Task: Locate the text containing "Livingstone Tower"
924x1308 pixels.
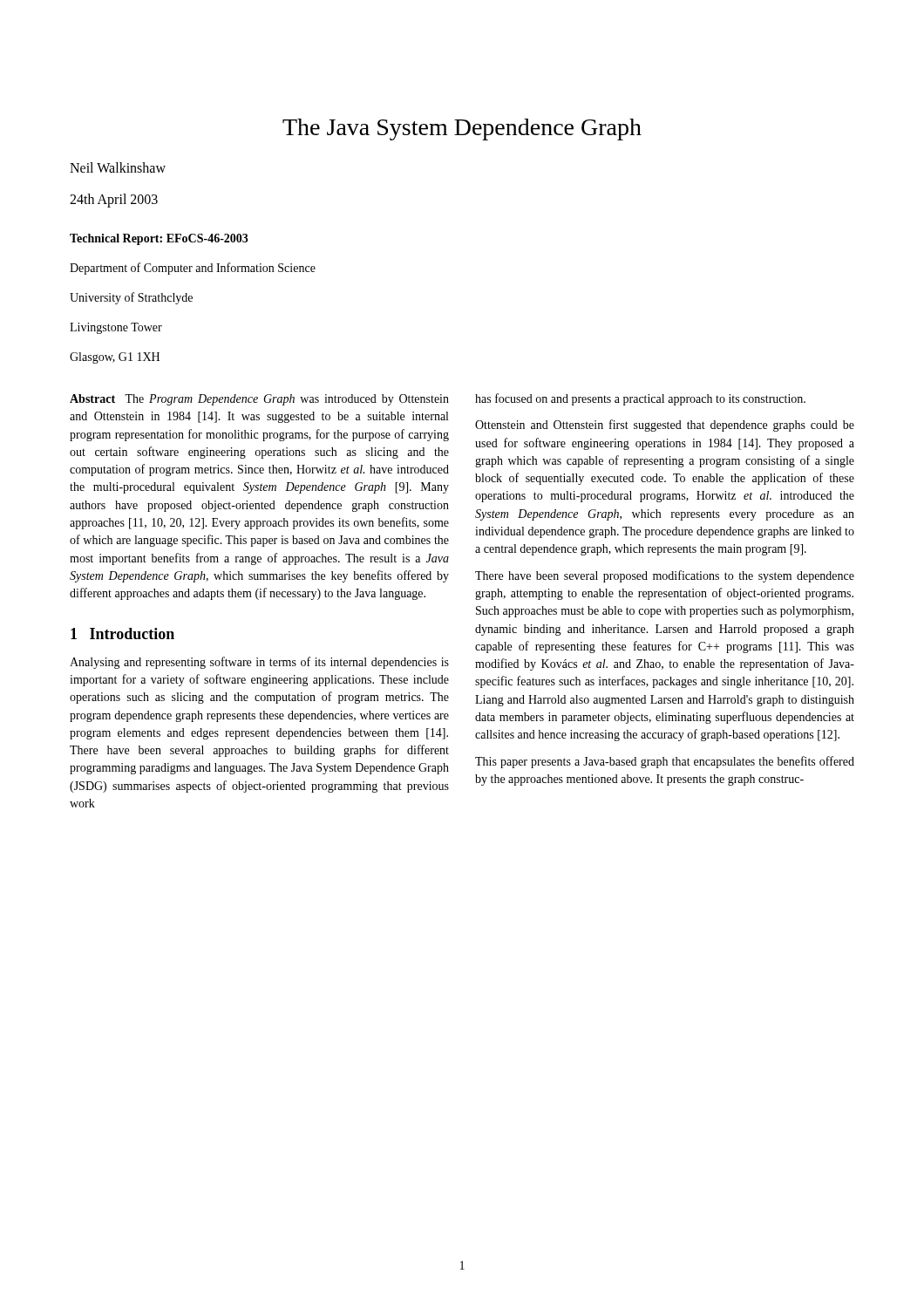Action: (x=116, y=328)
